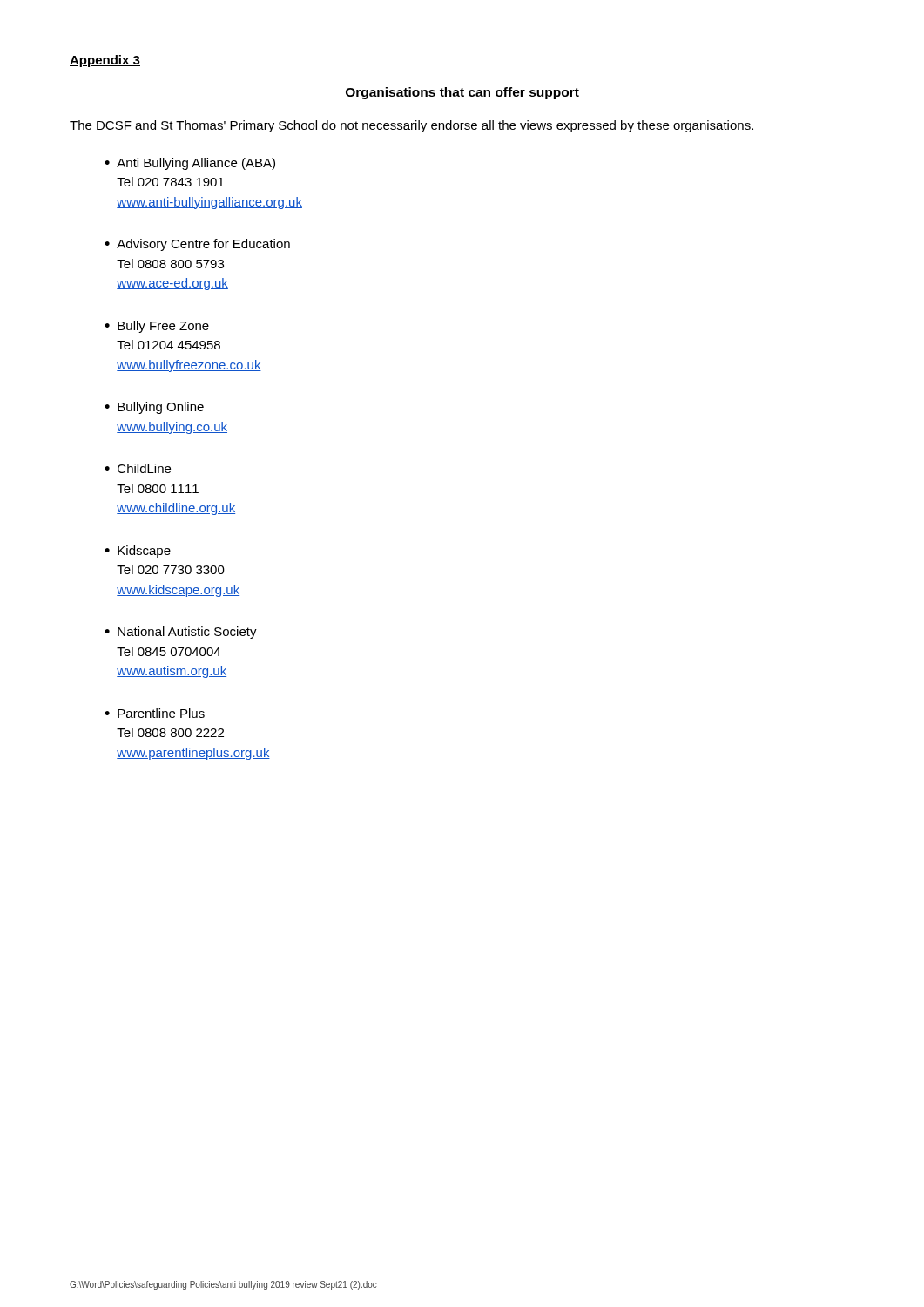Find "• Kidscape Tel 020 7730 3300 www.kidscape.org.uk" on this page
Image resolution: width=924 pixels, height=1307 pixels.
[138, 552]
